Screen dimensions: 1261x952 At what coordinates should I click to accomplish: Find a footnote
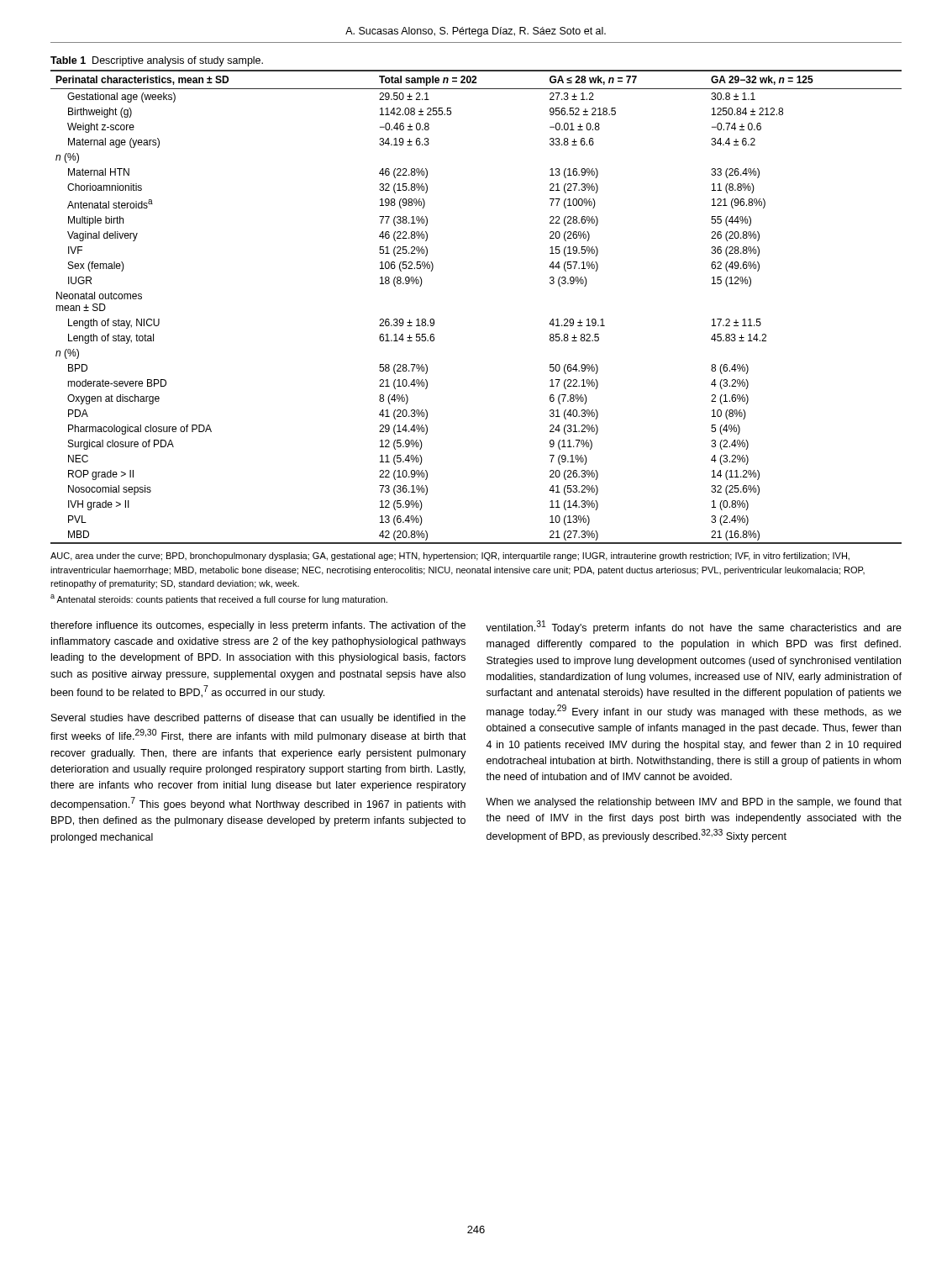pos(458,577)
